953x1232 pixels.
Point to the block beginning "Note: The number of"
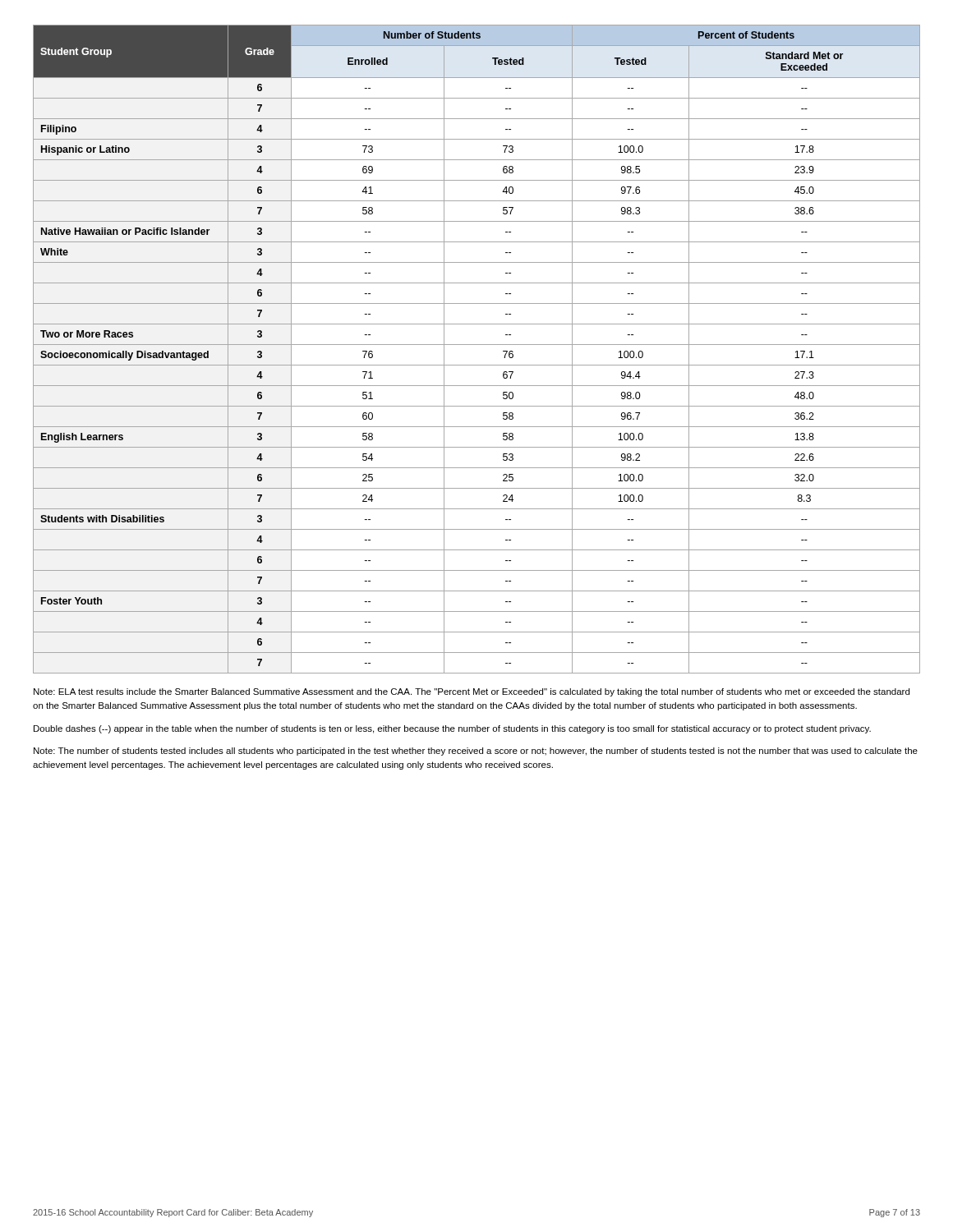(475, 758)
